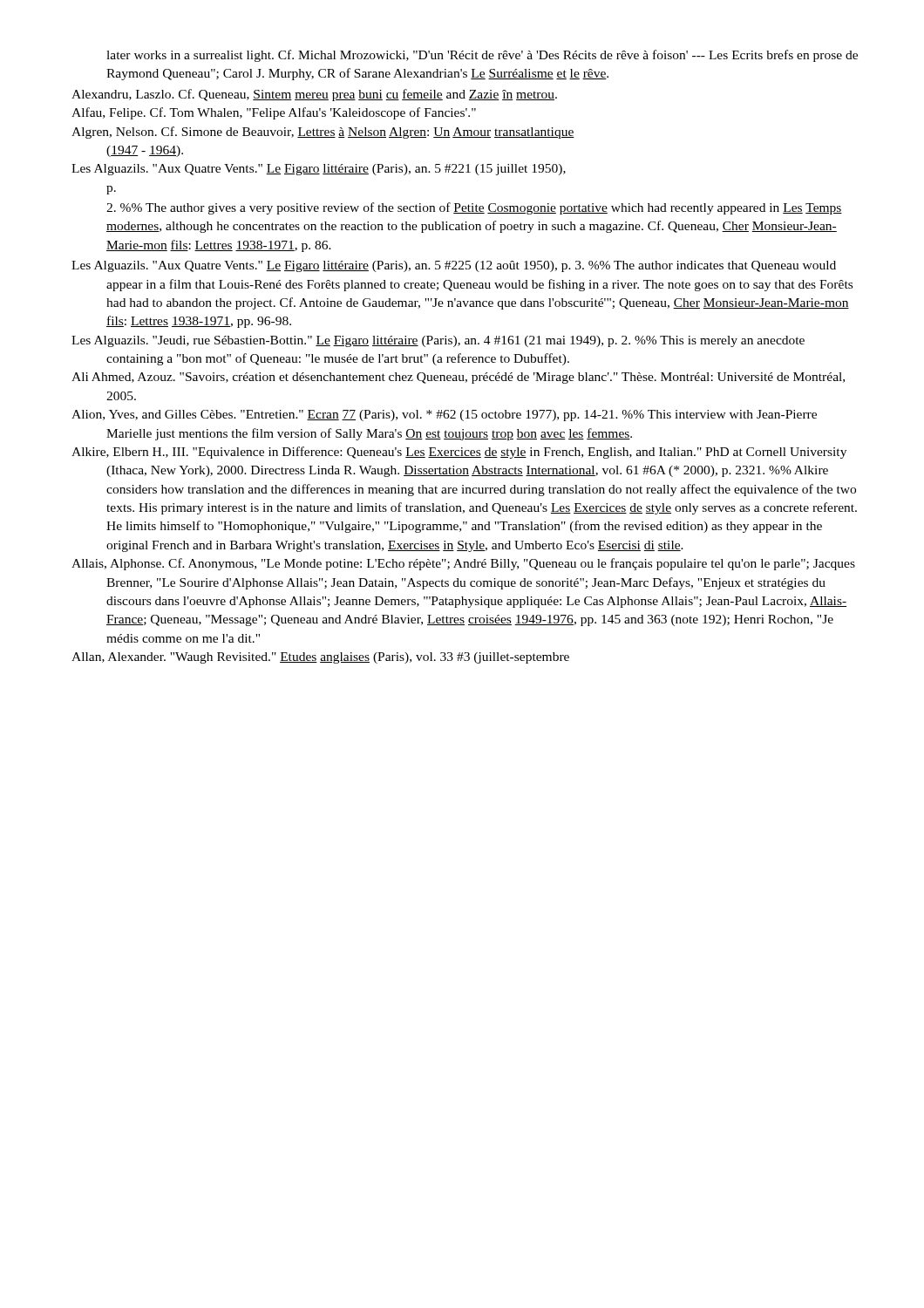
Task: Click on the block starting "Algren, Nelson. Cf. Simone de Beauvoir,"
Action: [x=323, y=140]
